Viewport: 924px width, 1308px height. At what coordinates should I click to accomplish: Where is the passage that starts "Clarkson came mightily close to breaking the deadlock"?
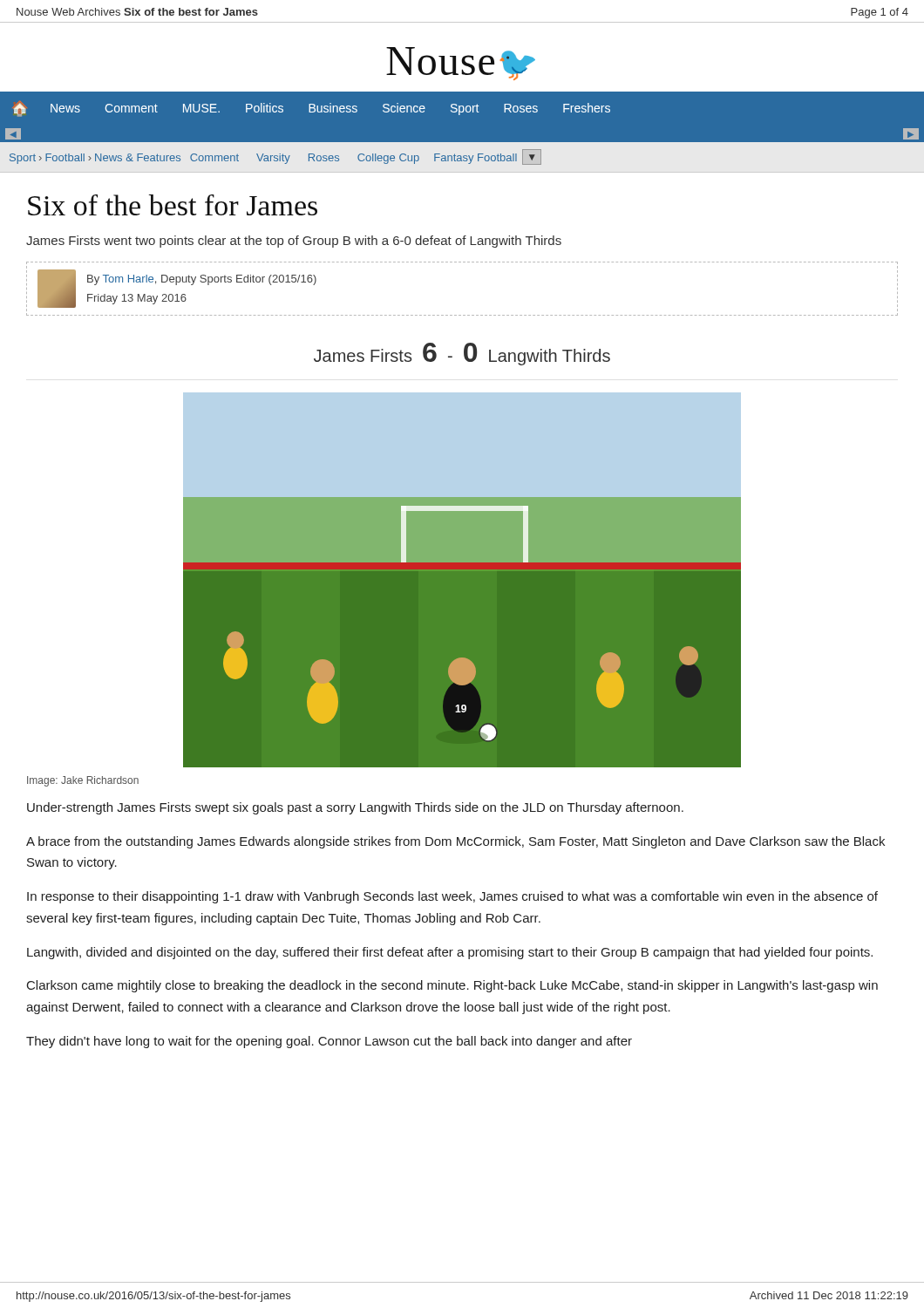452,996
